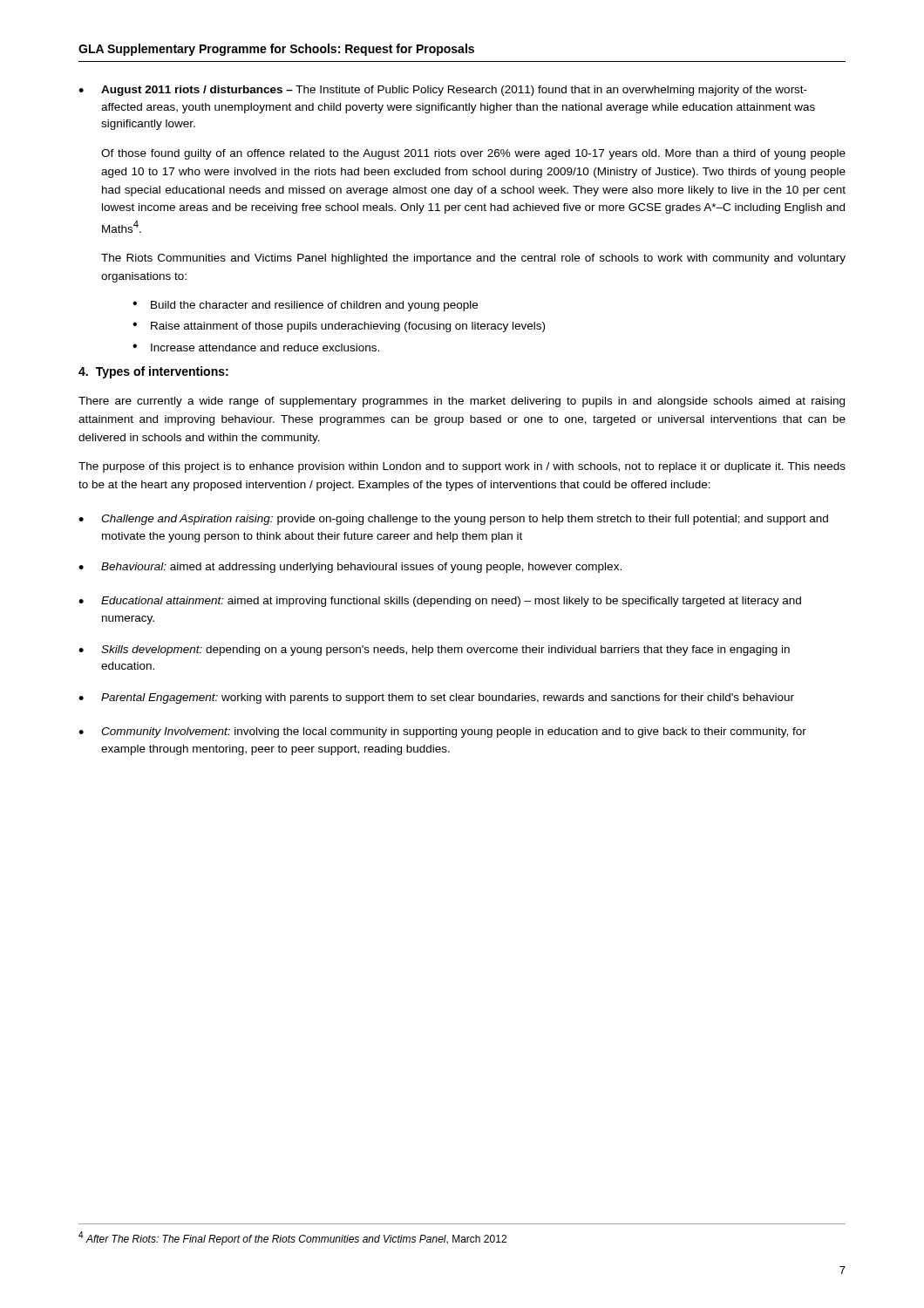
Task: Click the passage that begins "Of those found guilty of an"
Action: click(473, 191)
